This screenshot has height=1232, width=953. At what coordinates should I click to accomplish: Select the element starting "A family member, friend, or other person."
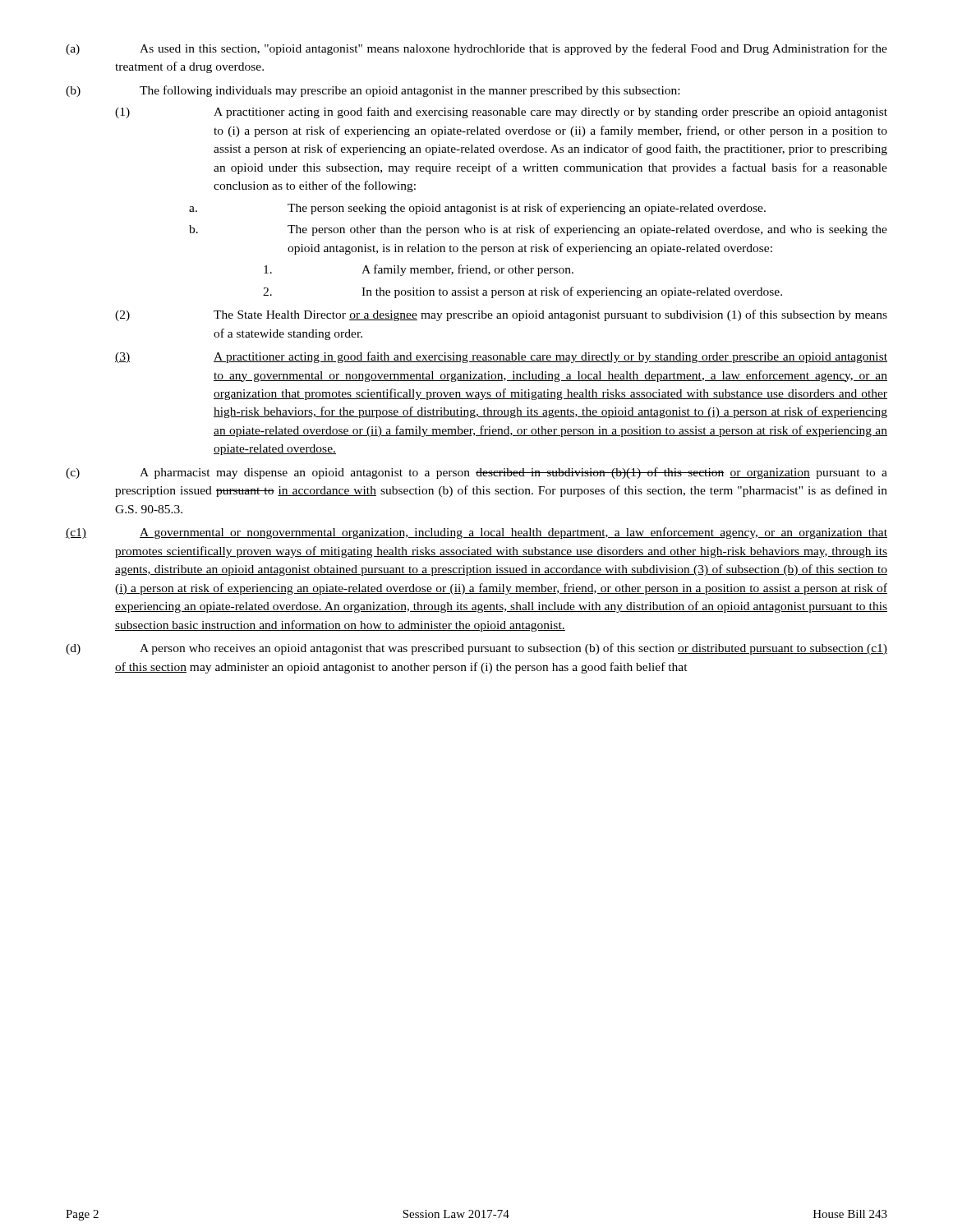pos(419,270)
